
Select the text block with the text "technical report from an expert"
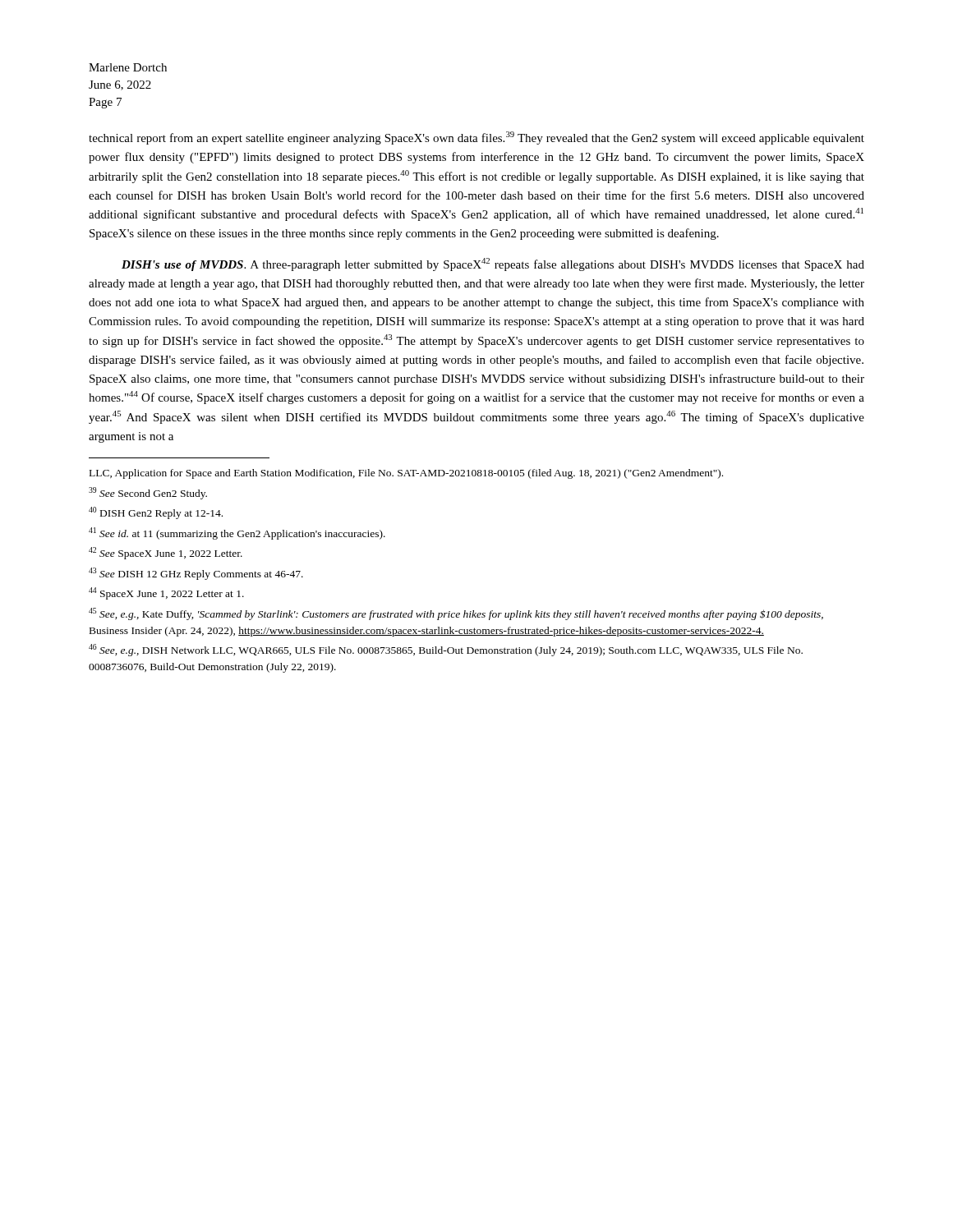click(476, 186)
